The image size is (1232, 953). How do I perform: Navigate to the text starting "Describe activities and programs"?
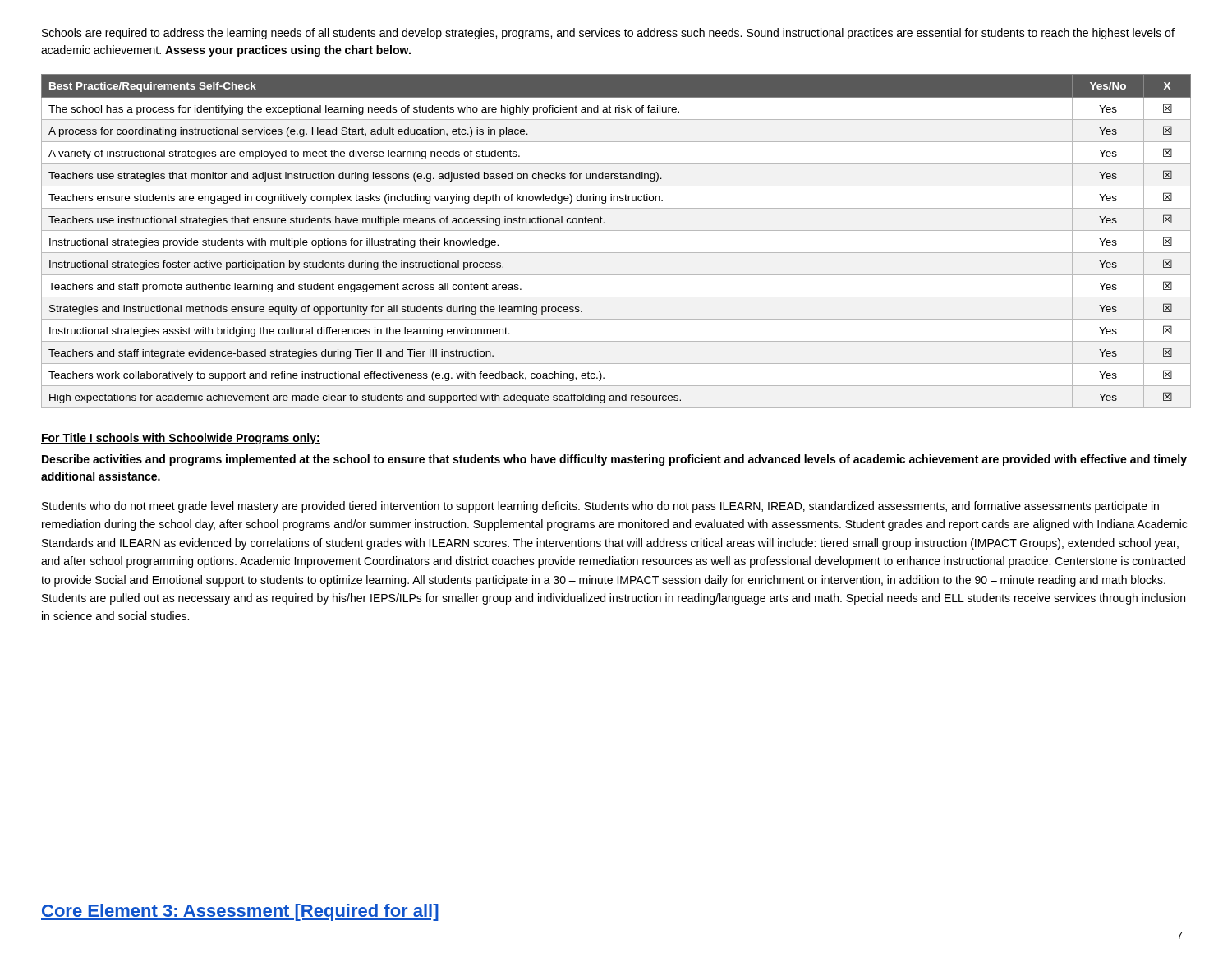(x=614, y=468)
